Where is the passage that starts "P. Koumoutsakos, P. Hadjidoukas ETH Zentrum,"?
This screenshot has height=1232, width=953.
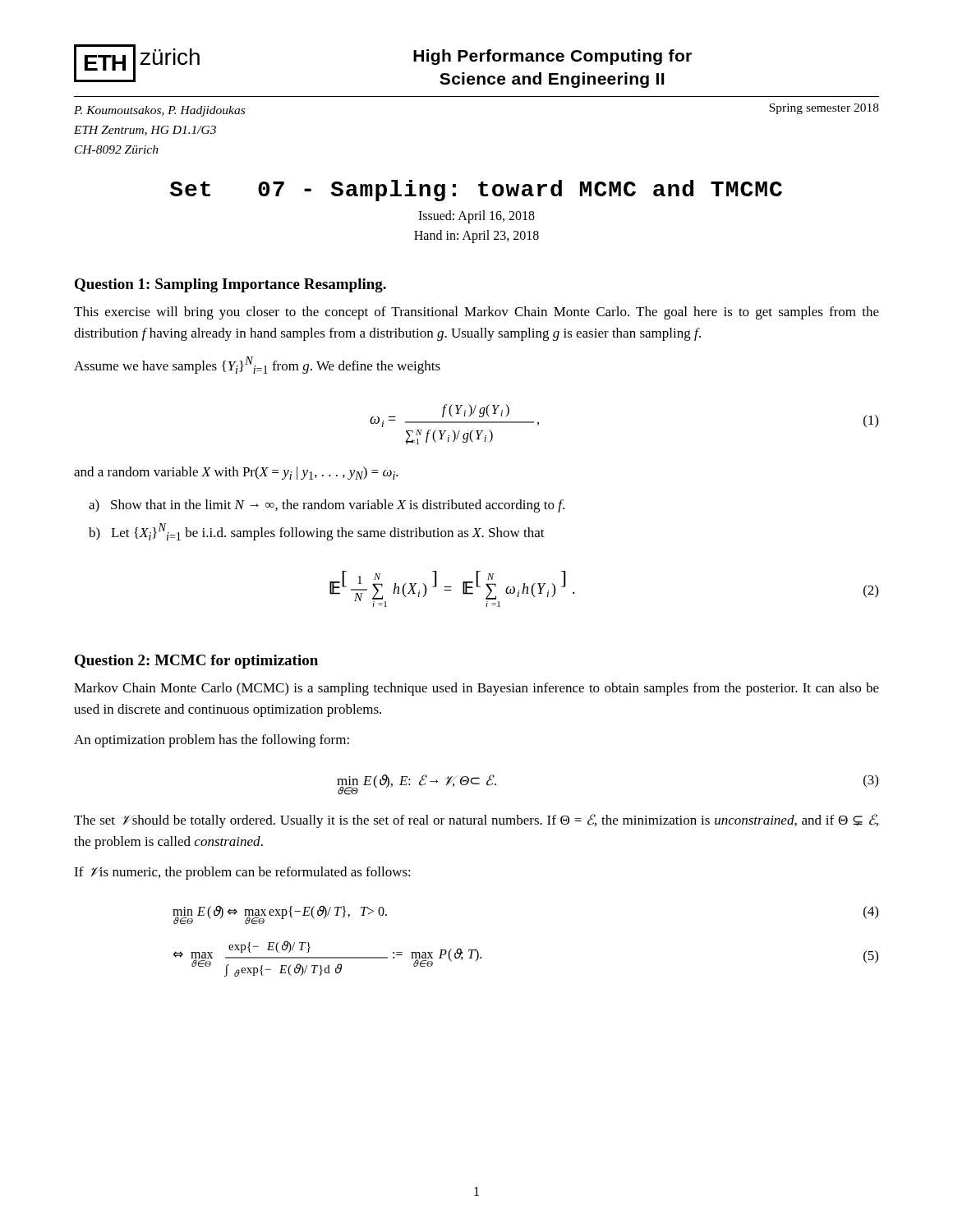160,129
